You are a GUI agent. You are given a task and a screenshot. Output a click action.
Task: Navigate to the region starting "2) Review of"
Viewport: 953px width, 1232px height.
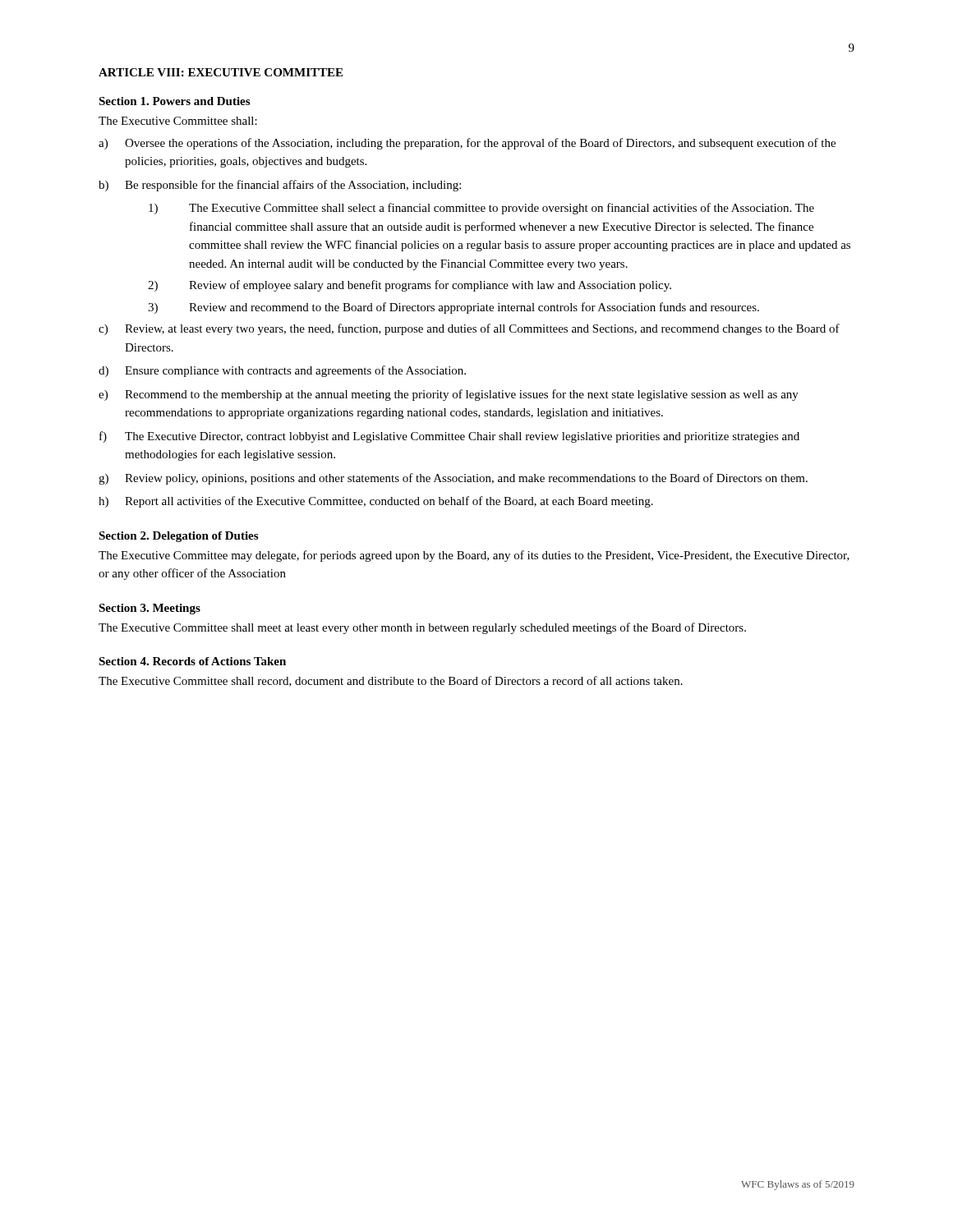point(501,285)
